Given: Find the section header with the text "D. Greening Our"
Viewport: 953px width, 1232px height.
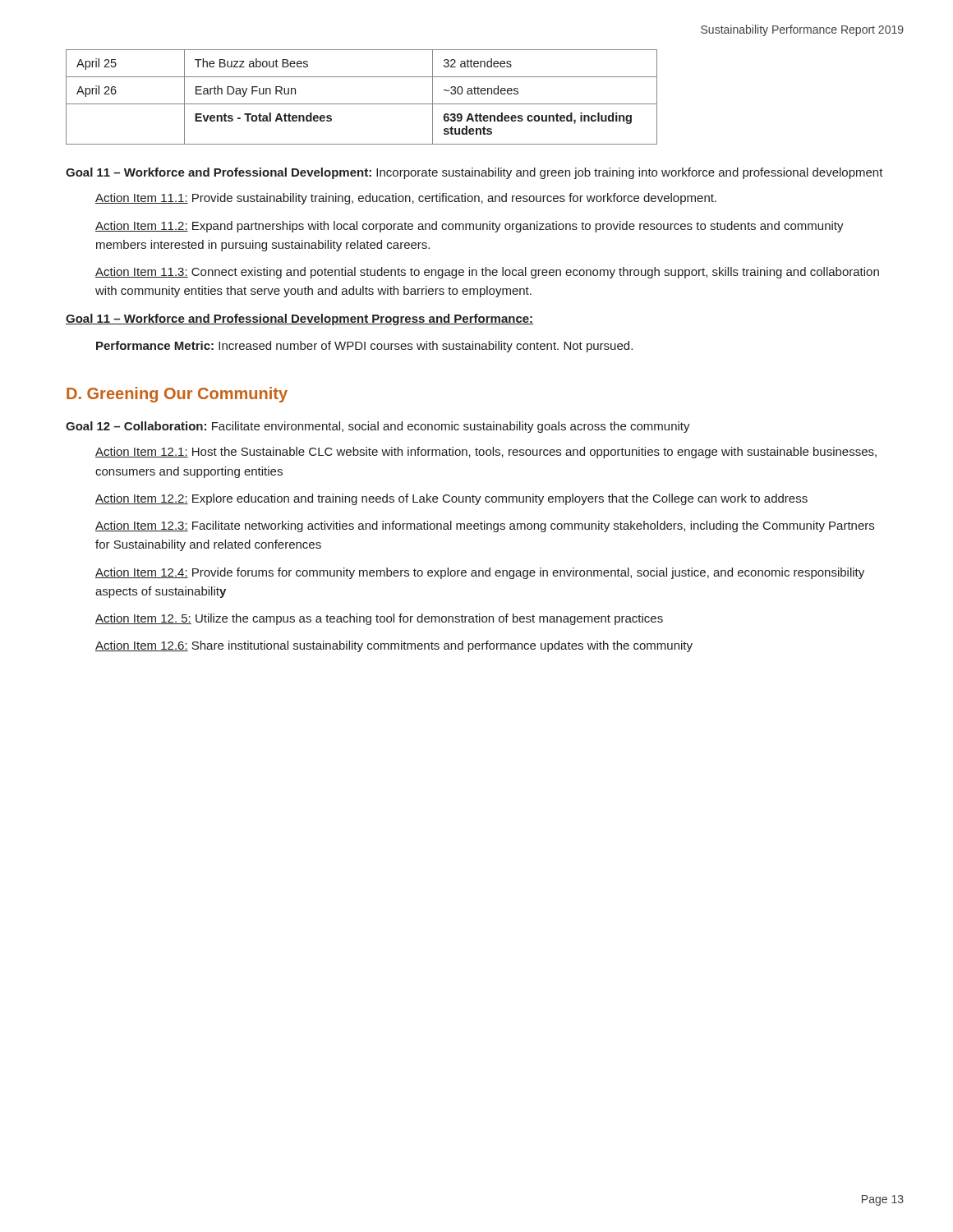Looking at the screenshot, I should [x=177, y=393].
